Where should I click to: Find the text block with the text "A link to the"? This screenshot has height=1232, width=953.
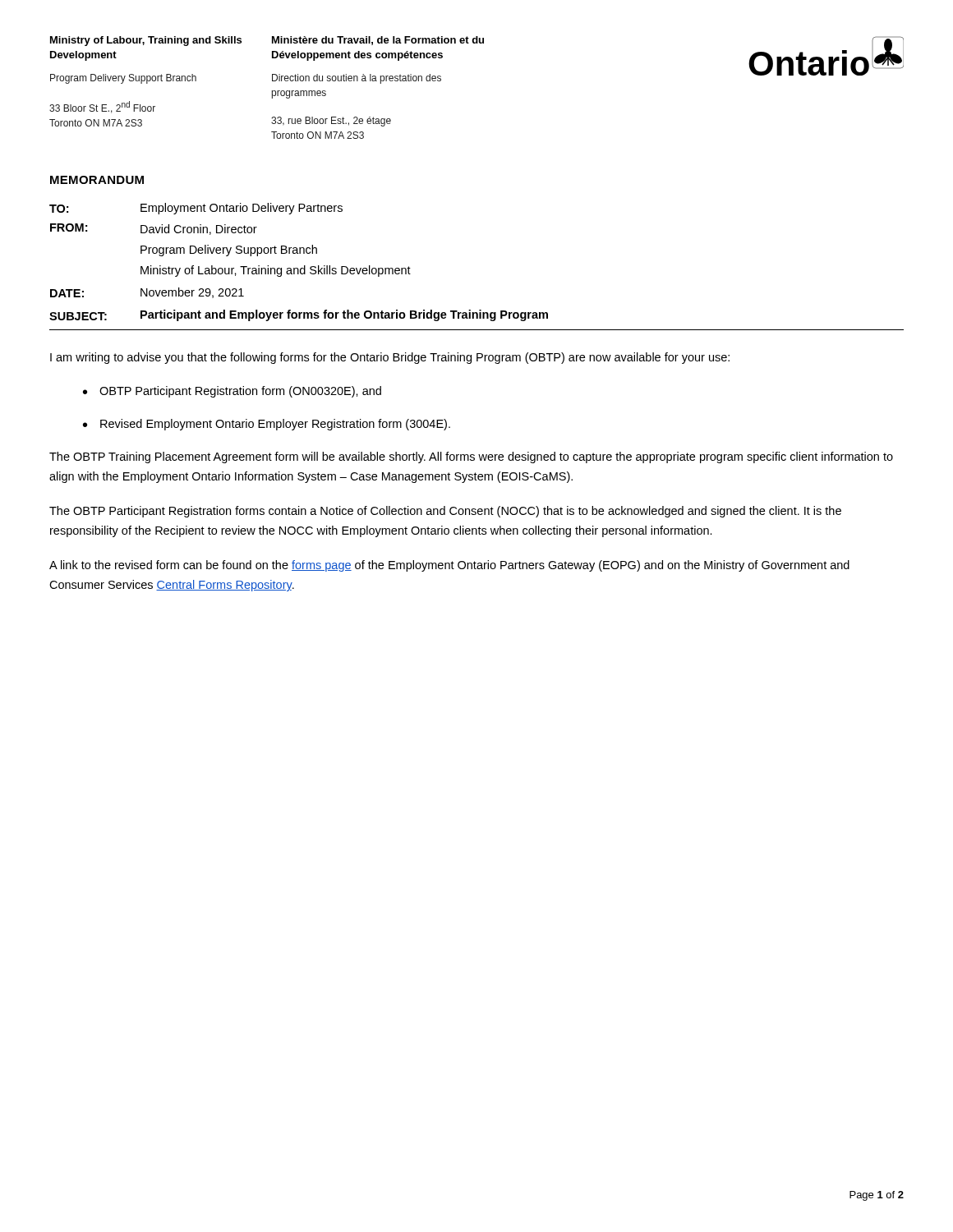point(450,575)
